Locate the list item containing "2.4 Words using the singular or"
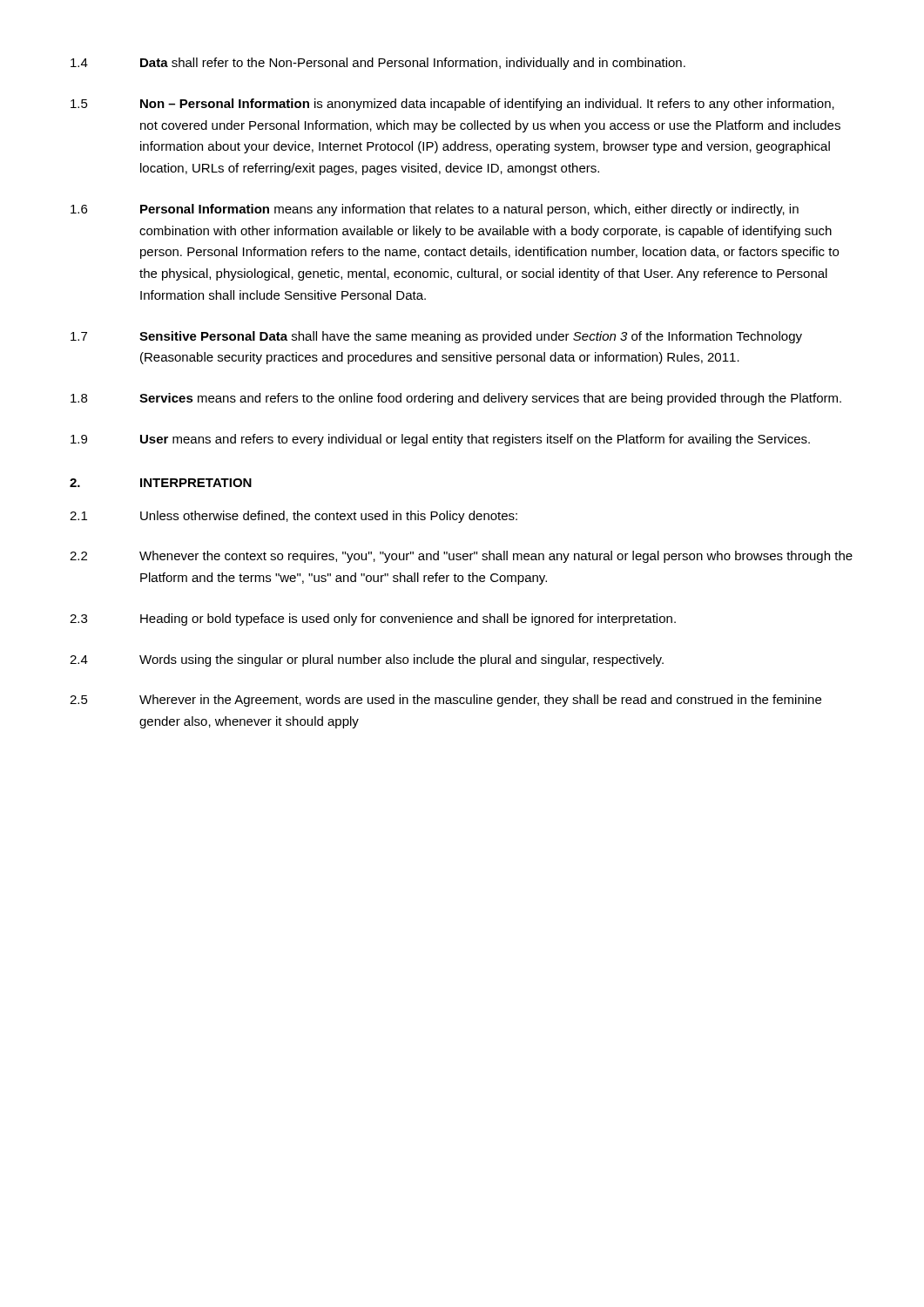 point(462,659)
